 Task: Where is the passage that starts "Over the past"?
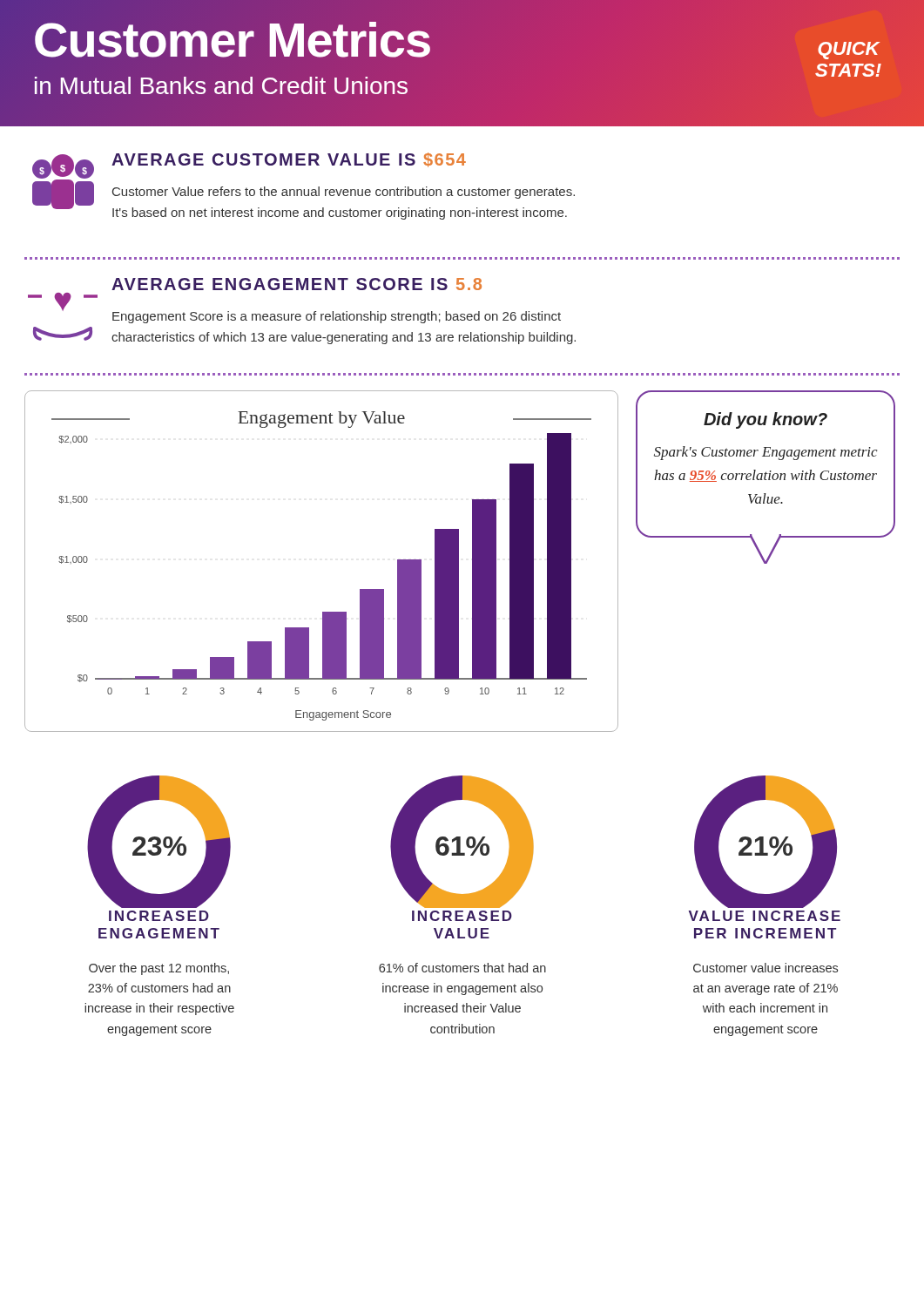click(x=159, y=999)
